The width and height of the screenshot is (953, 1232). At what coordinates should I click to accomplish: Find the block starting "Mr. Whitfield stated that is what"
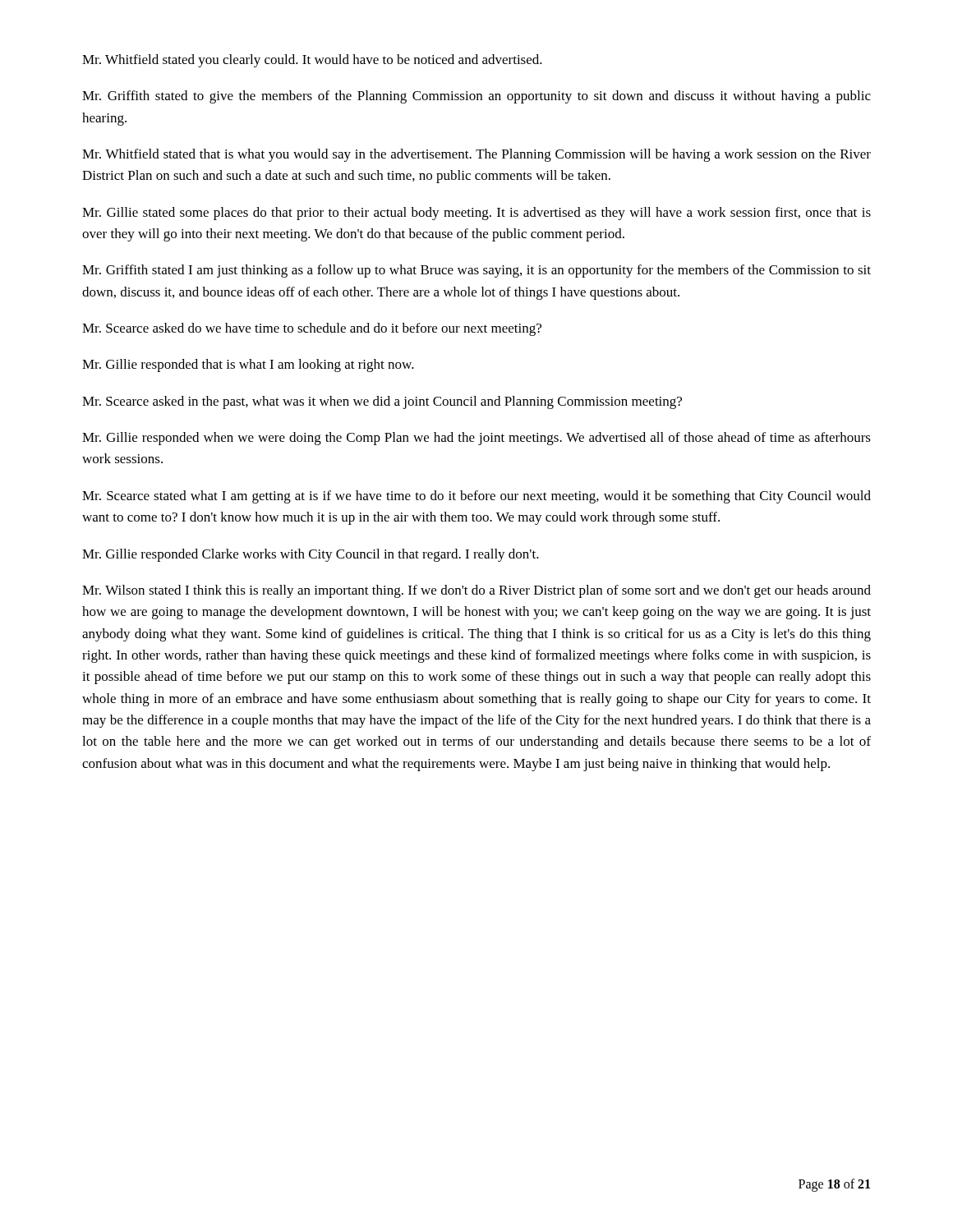pyautogui.click(x=476, y=165)
